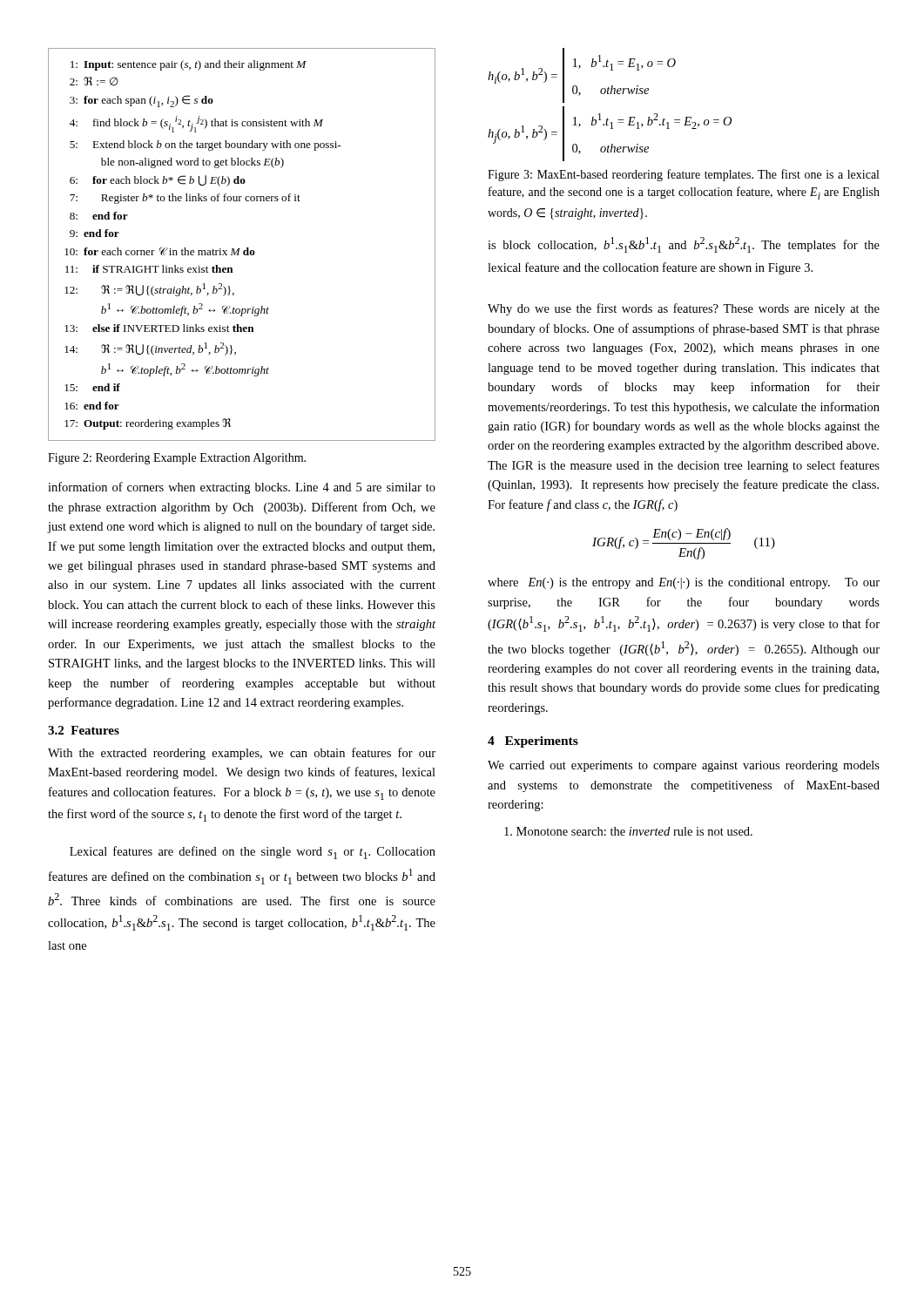Navigate to the text starting "where En(·) is the"
Screen dimensions: 1307x924
pos(684,645)
